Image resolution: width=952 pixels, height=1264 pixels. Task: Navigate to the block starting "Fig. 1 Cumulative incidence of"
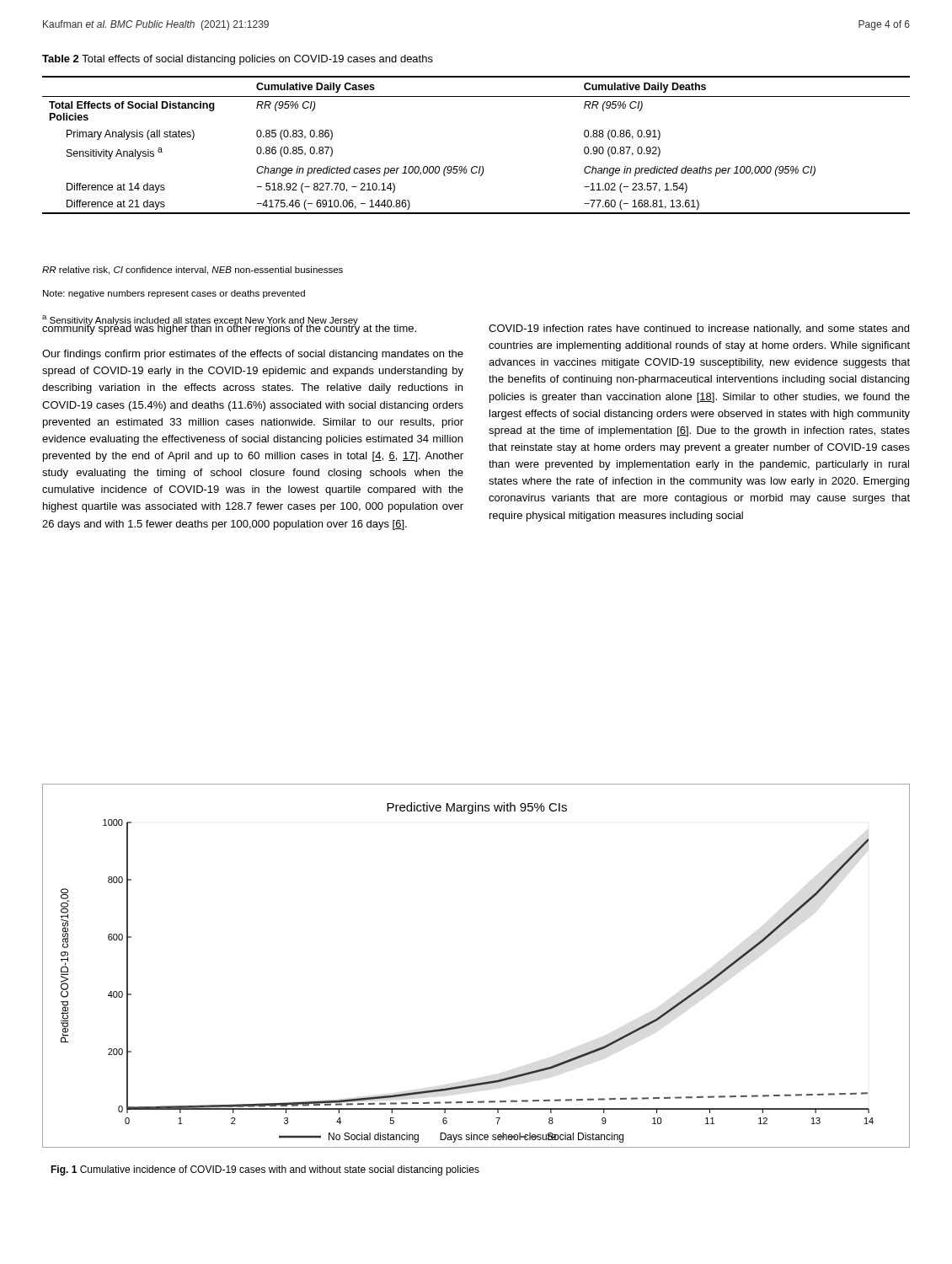[265, 1170]
